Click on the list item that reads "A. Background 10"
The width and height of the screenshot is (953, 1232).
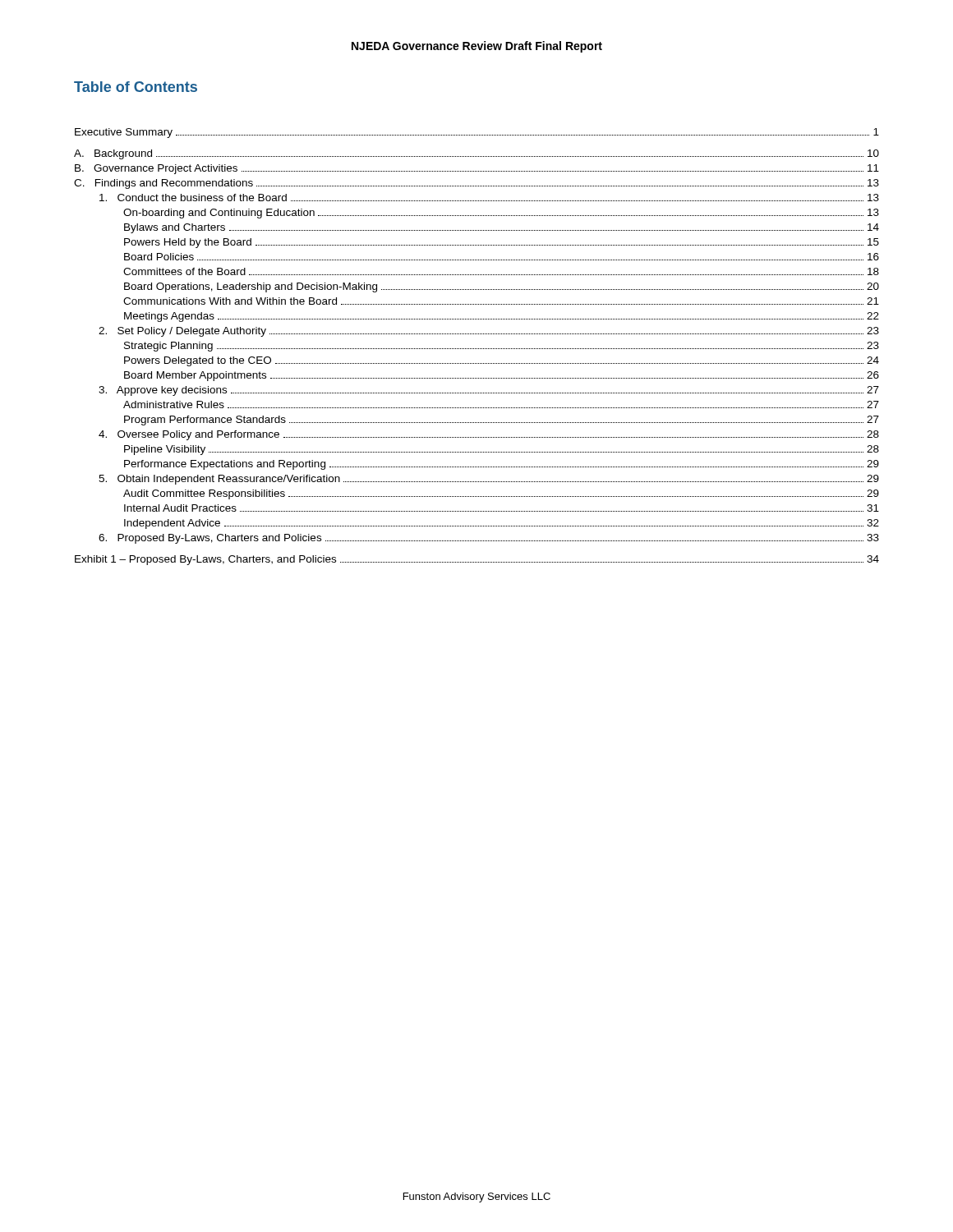(x=476, y=153)
